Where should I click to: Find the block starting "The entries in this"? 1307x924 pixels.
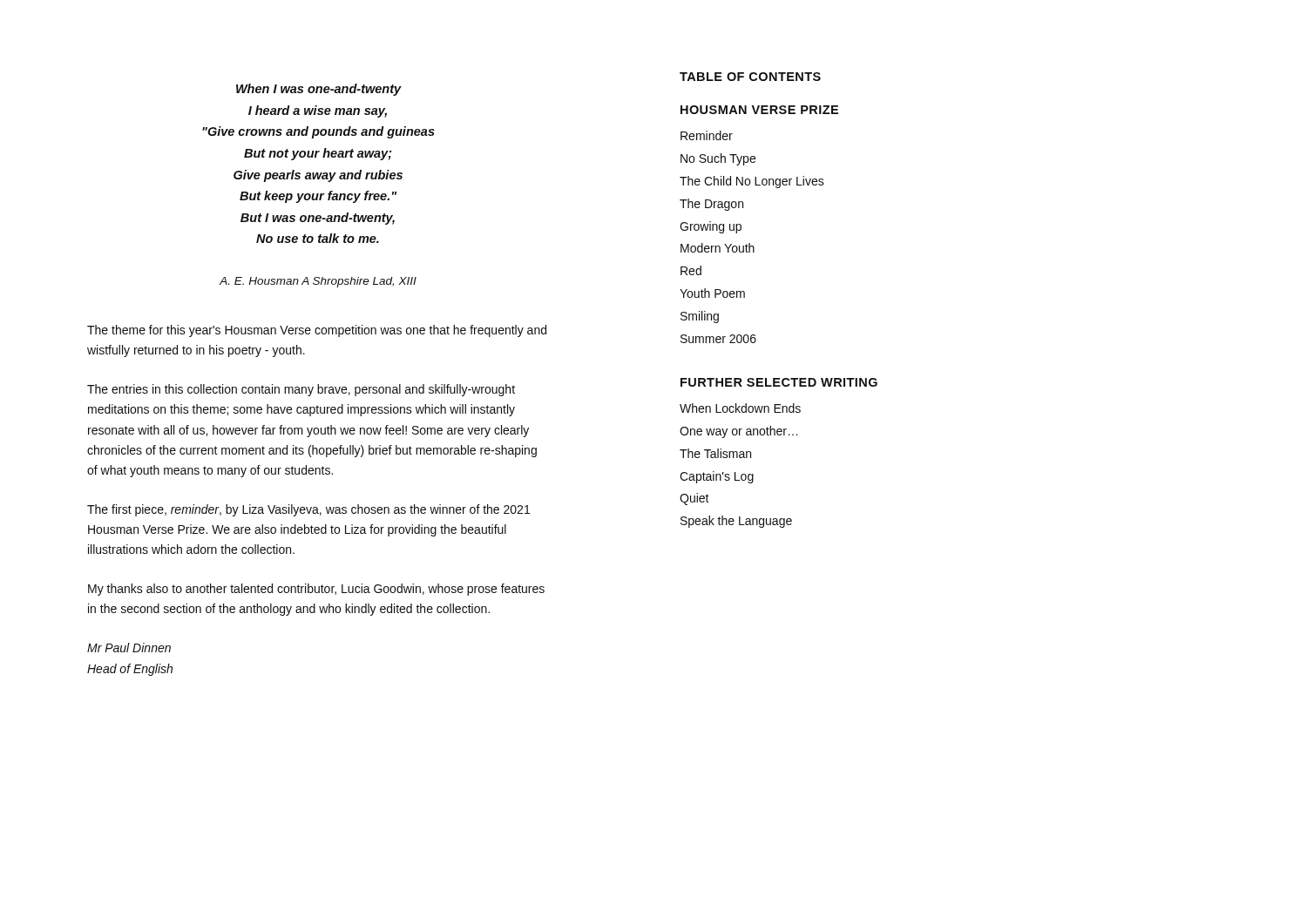tap(312, 430)
